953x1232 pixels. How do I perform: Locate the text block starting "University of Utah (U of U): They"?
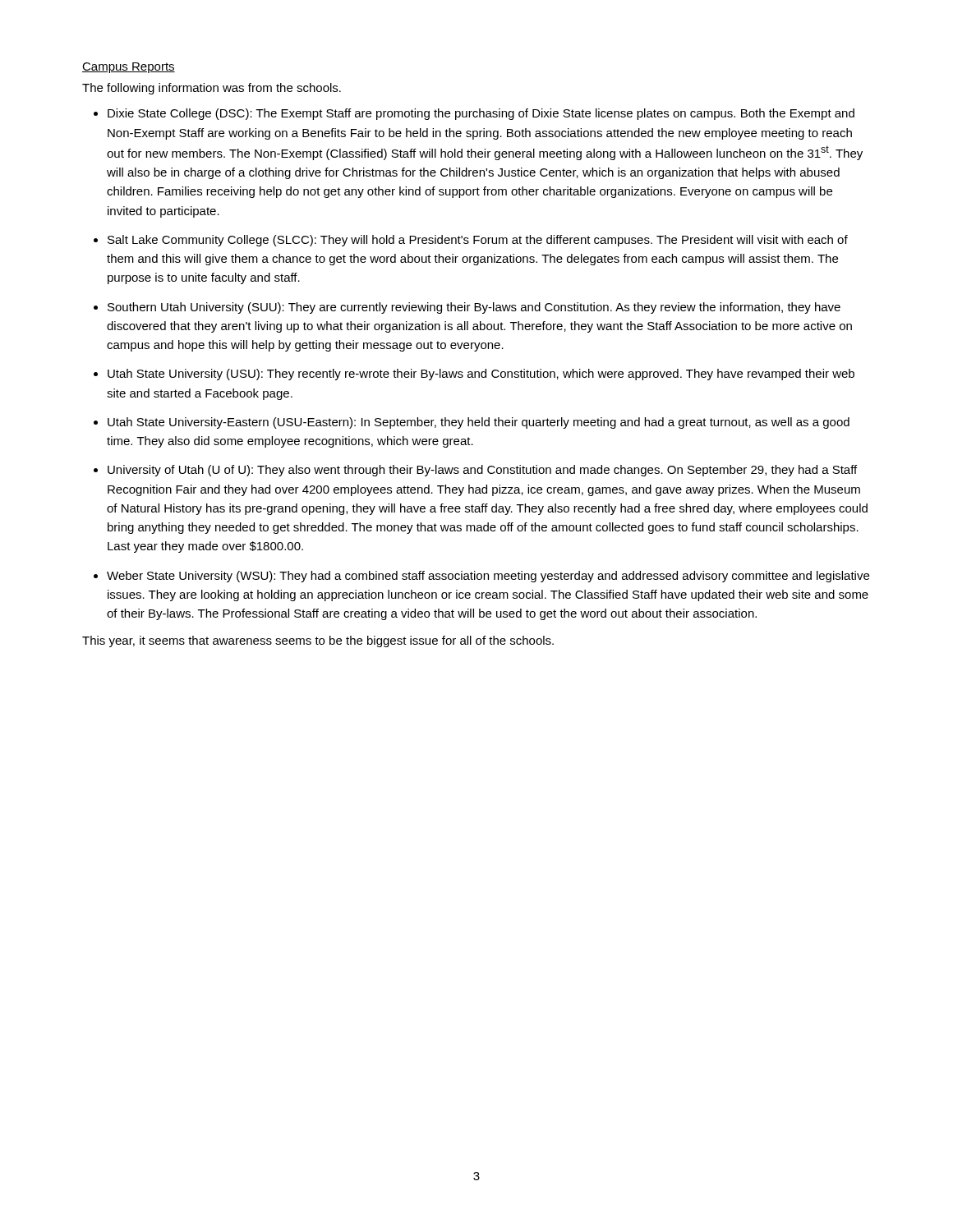tap(488, 508)
